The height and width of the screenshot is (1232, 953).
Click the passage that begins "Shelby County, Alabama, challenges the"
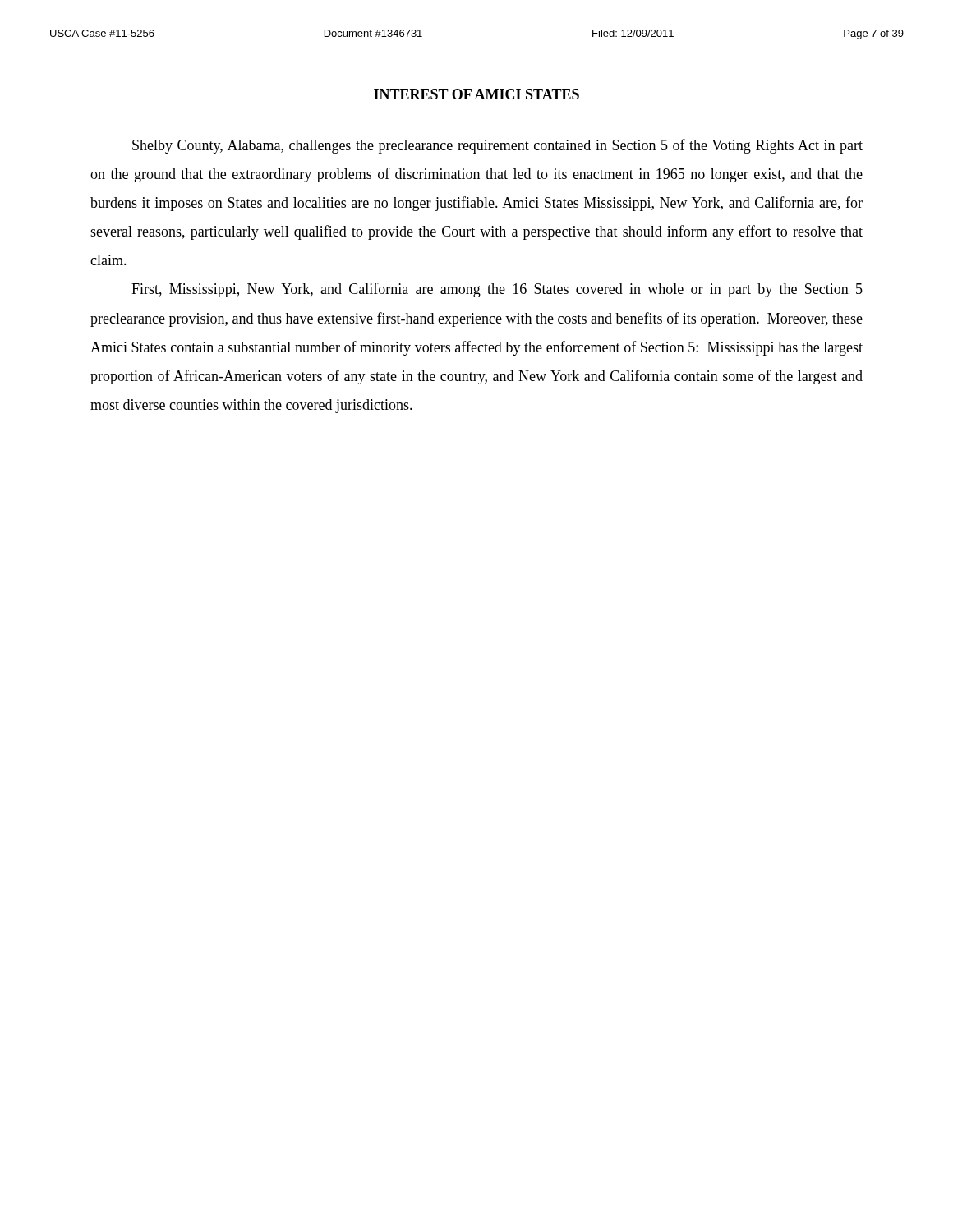pos(476,203)
